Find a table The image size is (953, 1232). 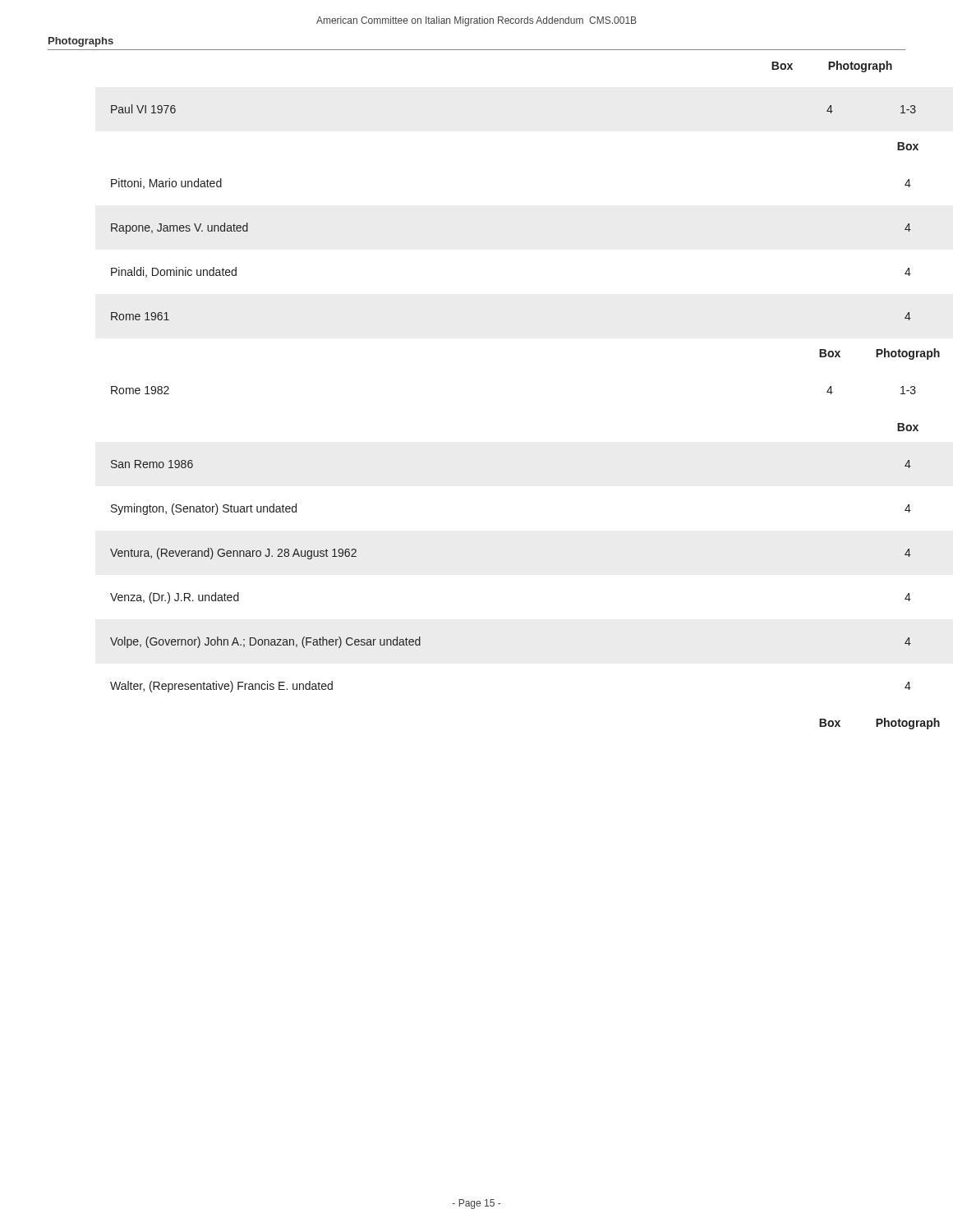(476, 398)
